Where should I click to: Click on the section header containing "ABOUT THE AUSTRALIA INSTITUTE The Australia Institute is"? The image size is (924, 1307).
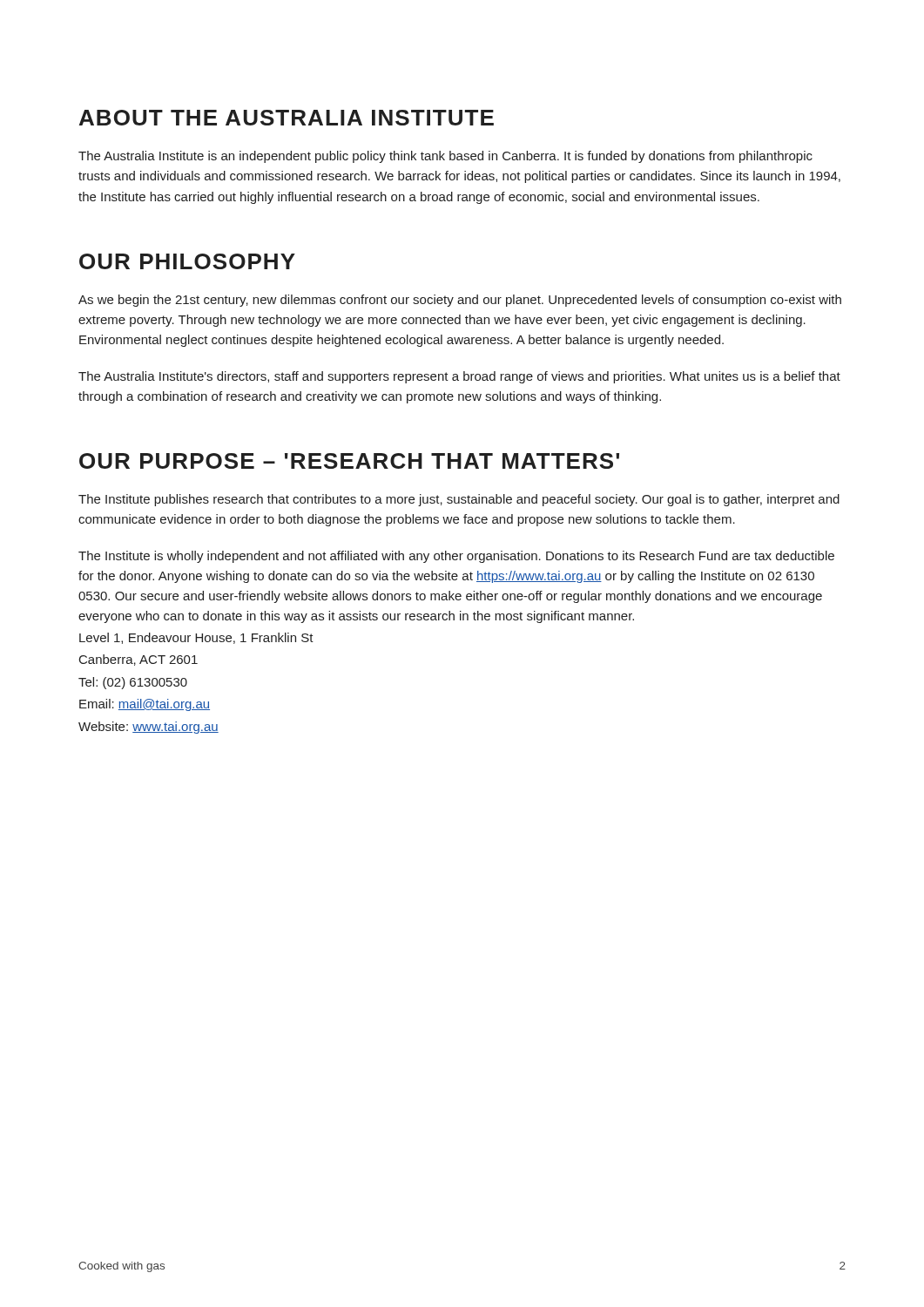(x=462, y=155)
